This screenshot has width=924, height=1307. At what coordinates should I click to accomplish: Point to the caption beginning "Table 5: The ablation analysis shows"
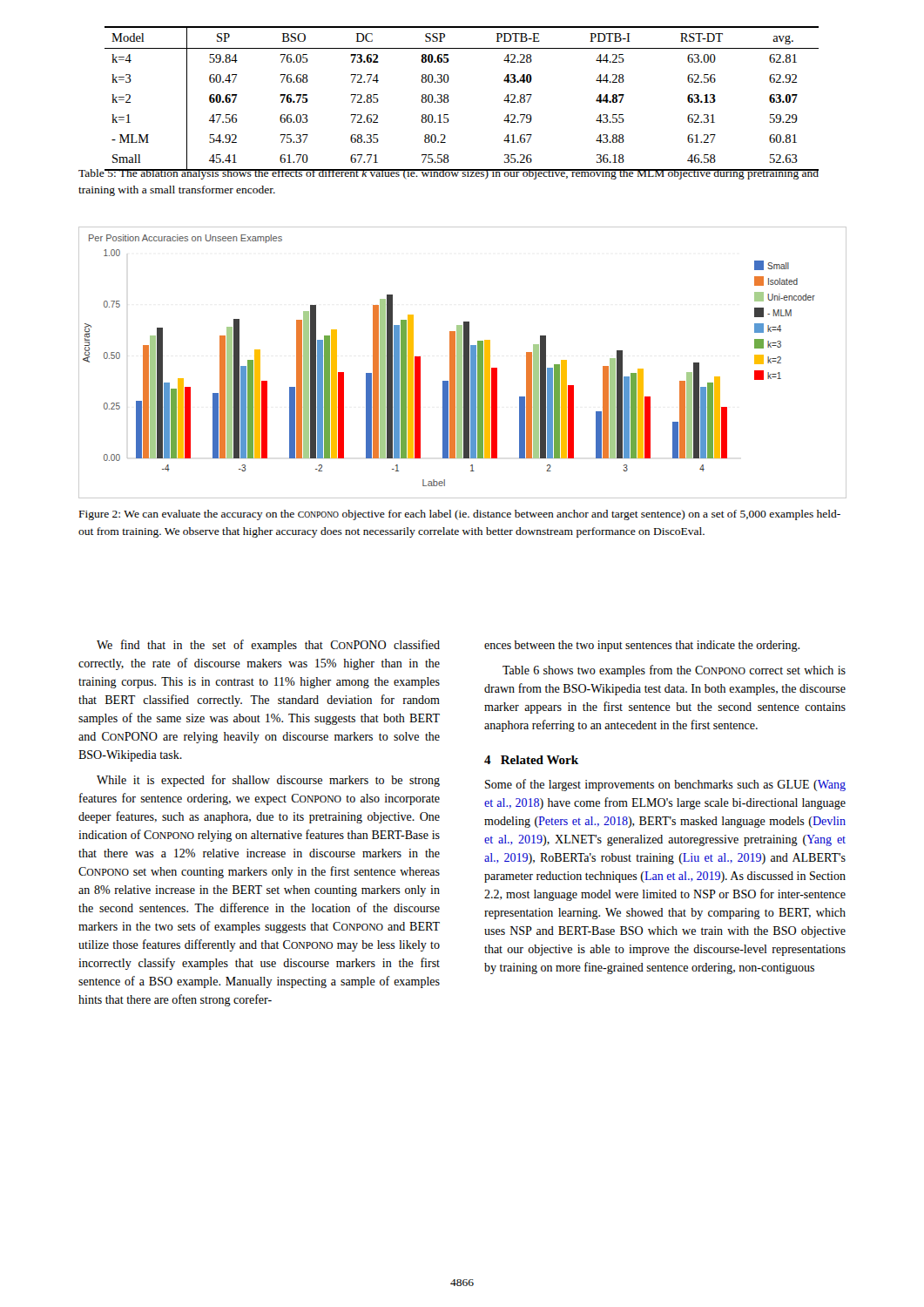tap(449, 181)
